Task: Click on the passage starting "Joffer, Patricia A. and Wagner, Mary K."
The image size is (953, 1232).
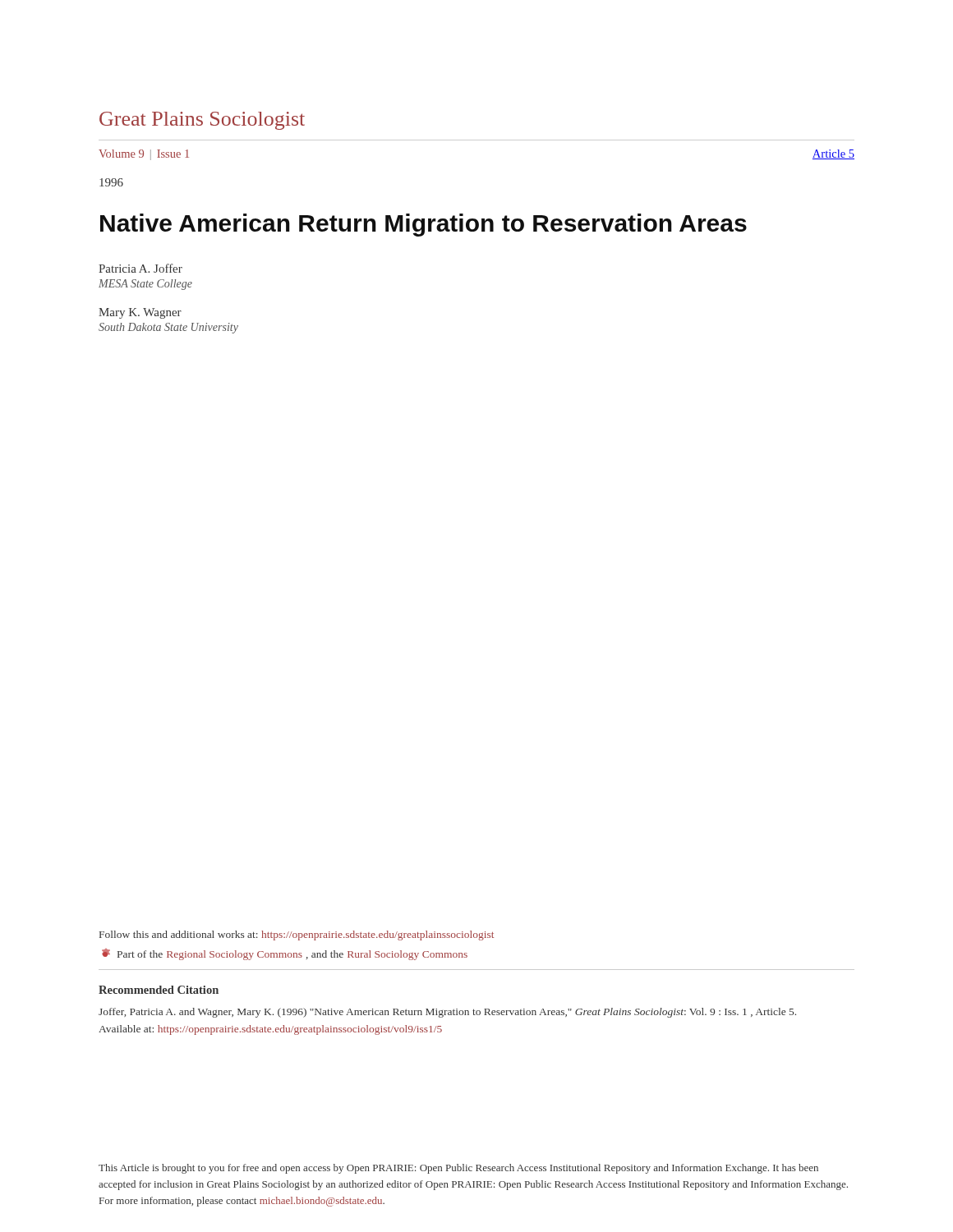Action: (448, 1020)
